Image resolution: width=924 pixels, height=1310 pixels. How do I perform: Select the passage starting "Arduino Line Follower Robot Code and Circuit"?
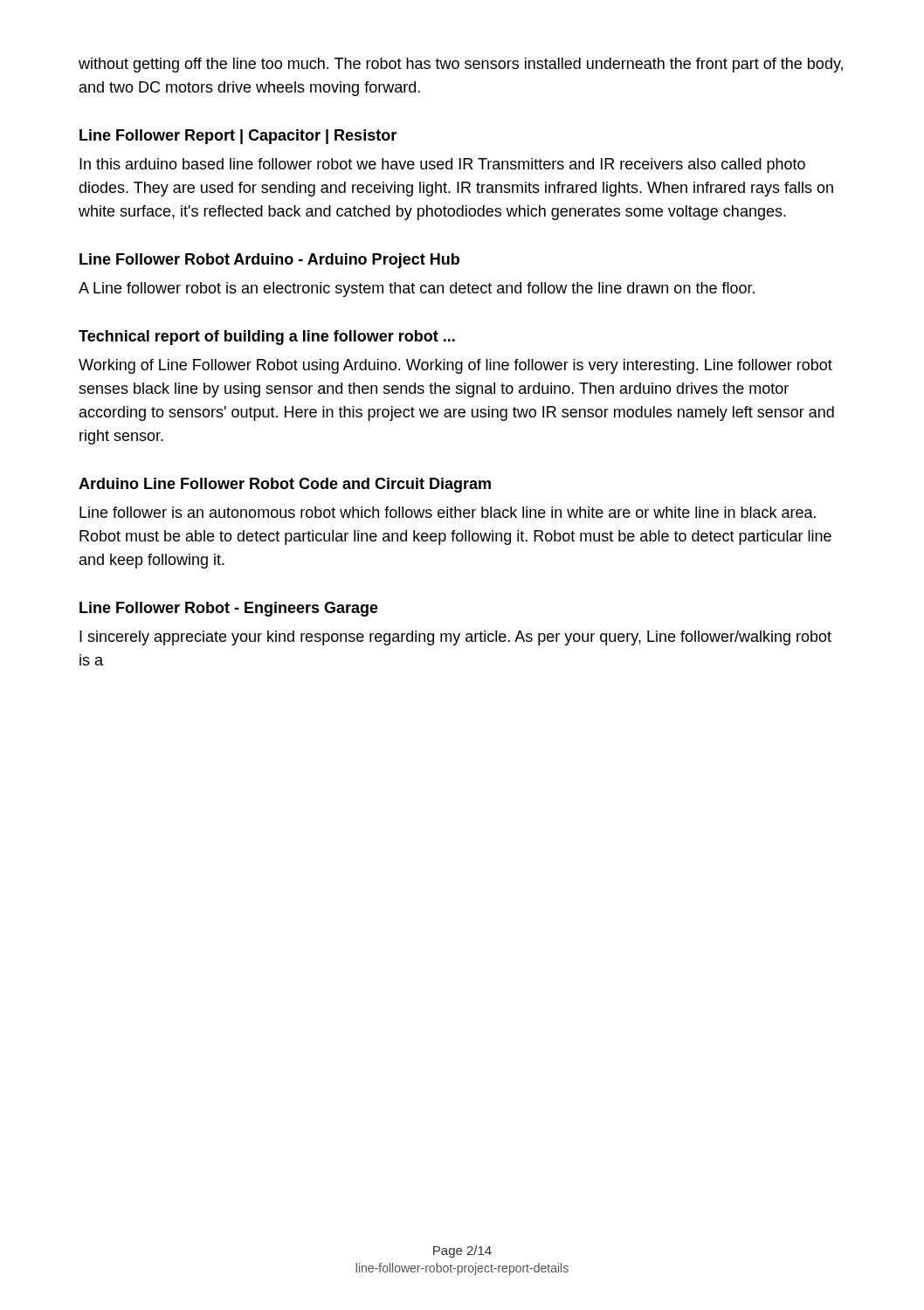[462, 521]
